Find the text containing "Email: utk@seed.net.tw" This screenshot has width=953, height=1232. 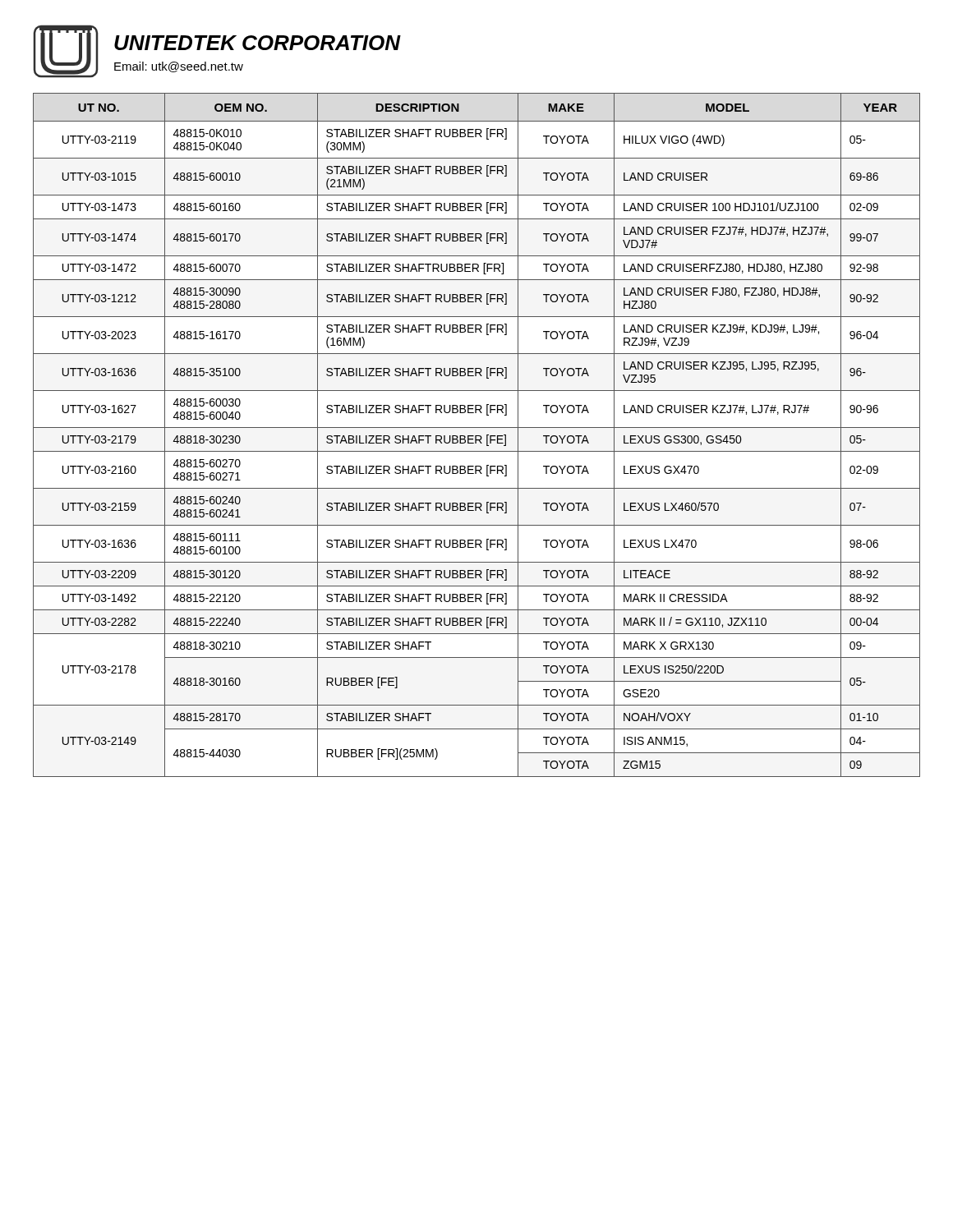pyautogui.click(x=178, y=66)
